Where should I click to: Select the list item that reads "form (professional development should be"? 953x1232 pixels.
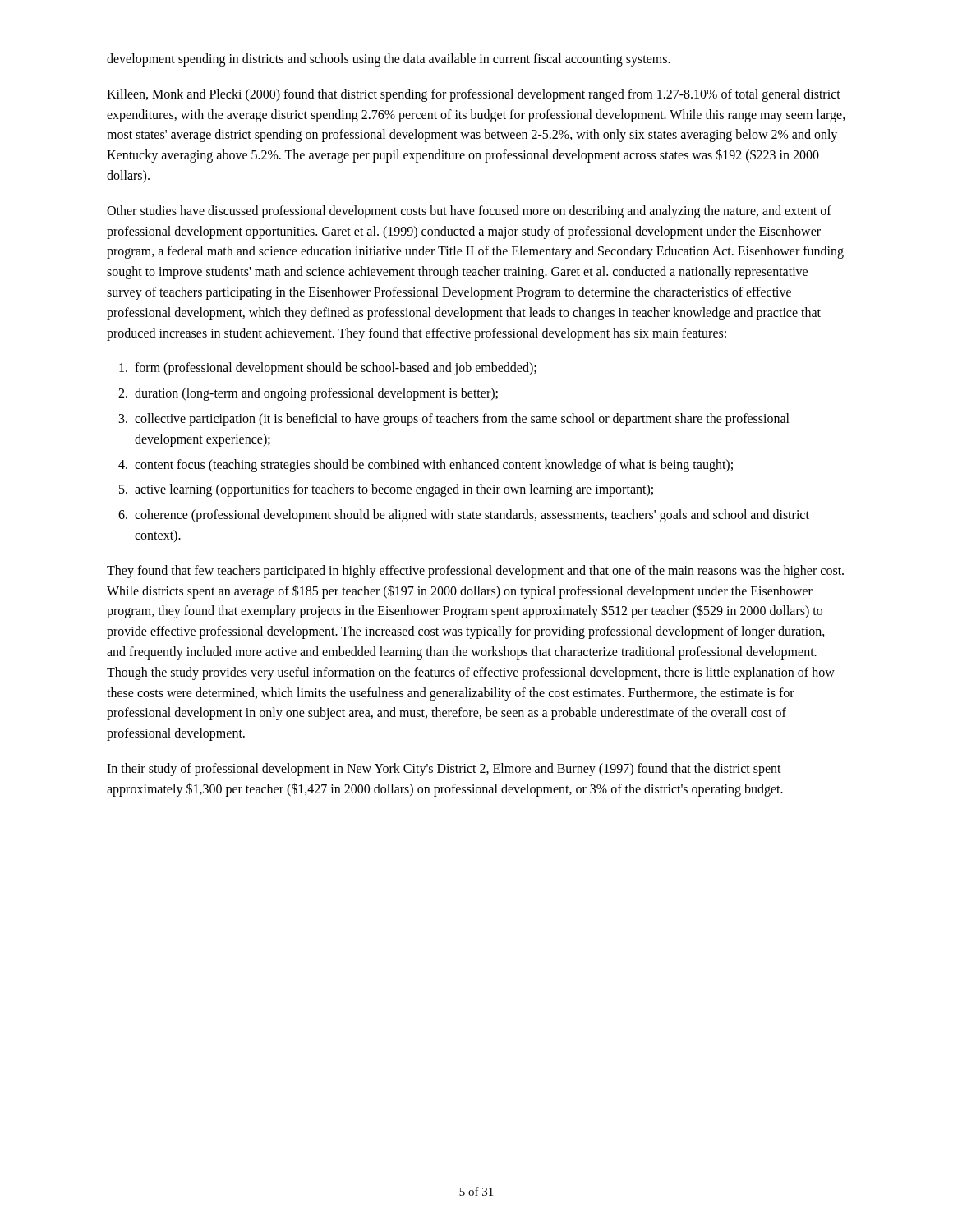336,368
